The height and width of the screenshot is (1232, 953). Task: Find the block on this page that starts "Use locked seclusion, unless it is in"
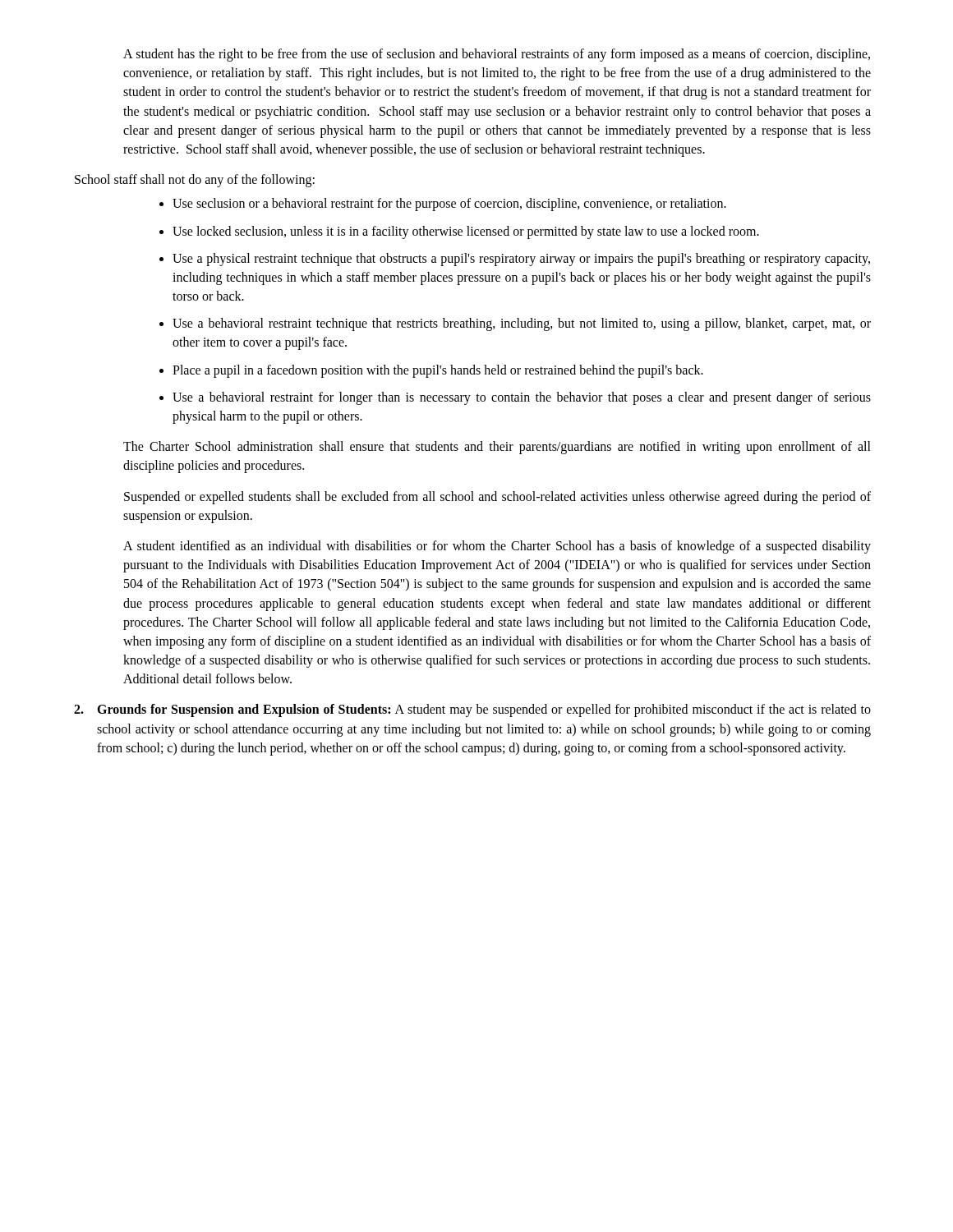[x=522, y=231]
